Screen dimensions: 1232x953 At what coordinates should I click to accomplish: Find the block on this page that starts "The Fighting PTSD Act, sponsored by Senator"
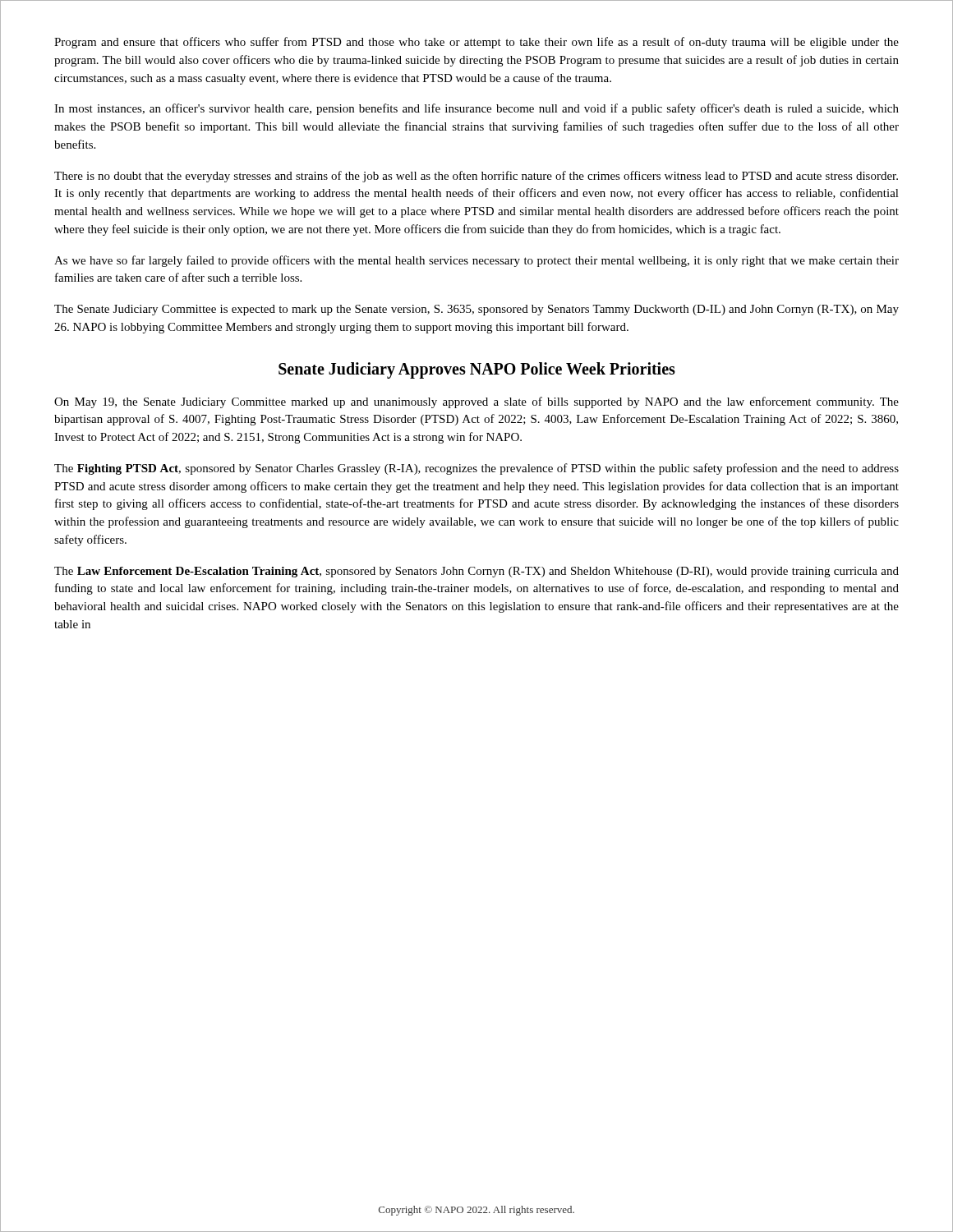[476, 504]
